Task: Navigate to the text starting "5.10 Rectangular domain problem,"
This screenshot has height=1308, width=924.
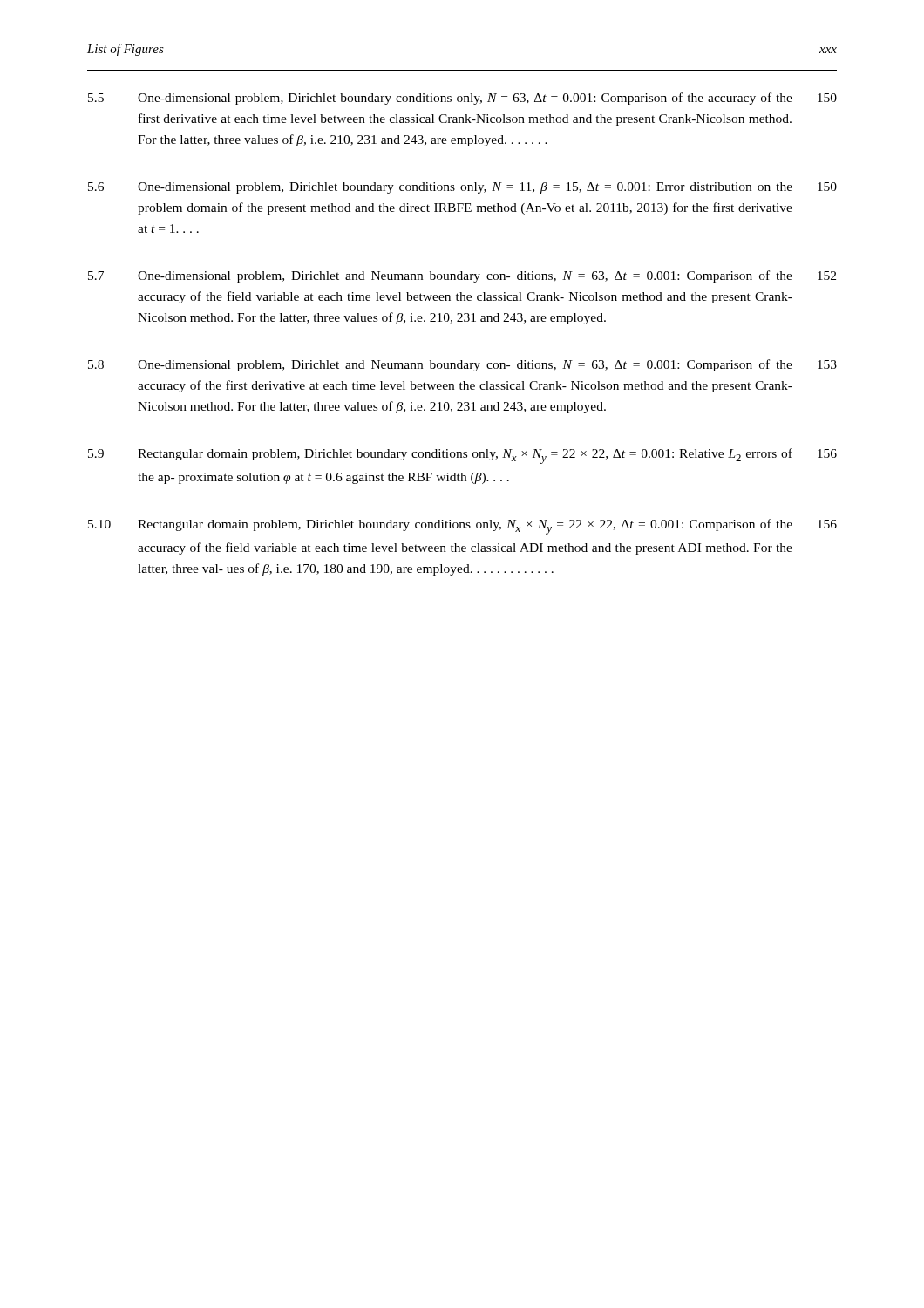Action: coord(462,547)
